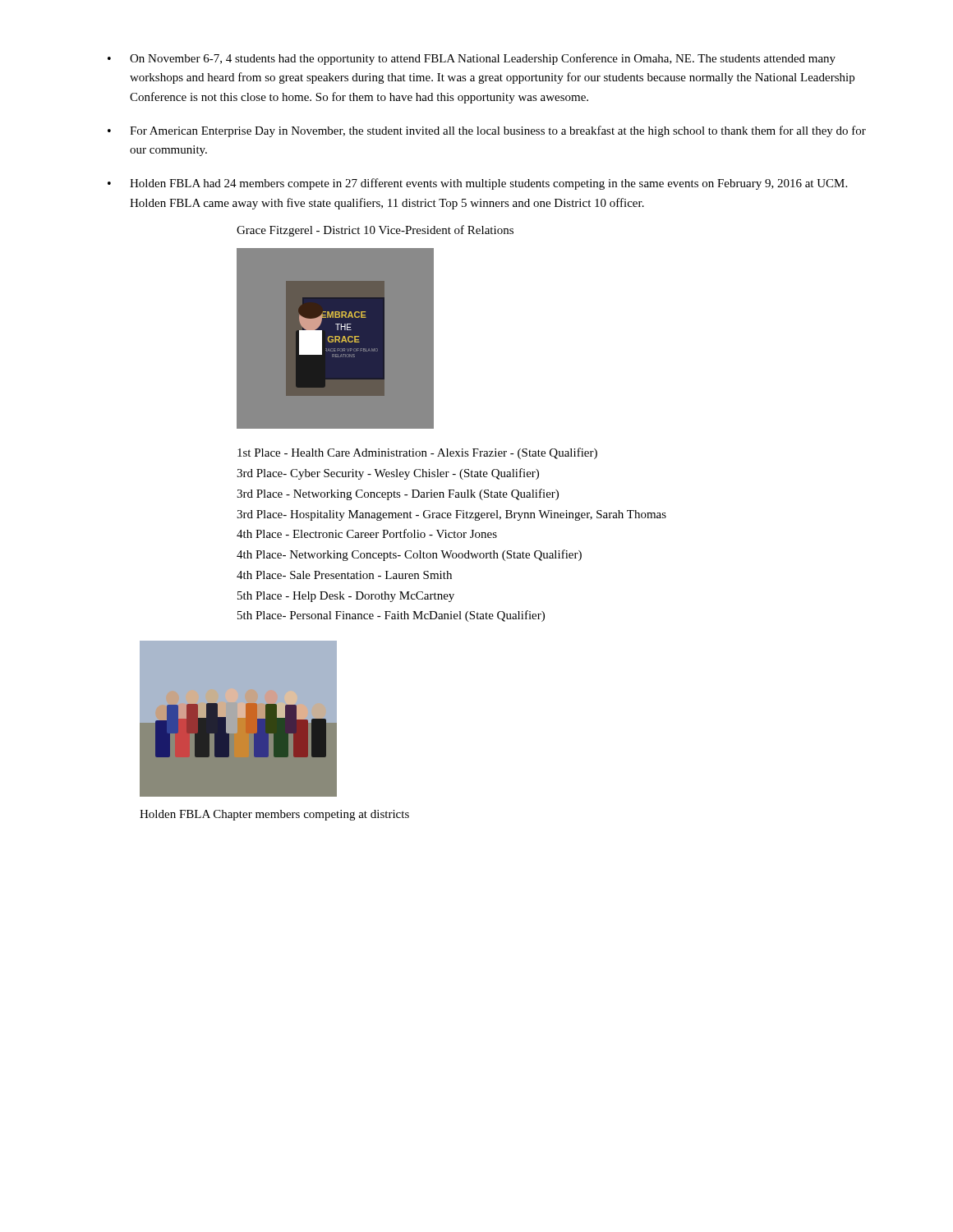
Task: Locate the block of text that opens with "1st Place - Health Care"
Action: pos(451,534)
